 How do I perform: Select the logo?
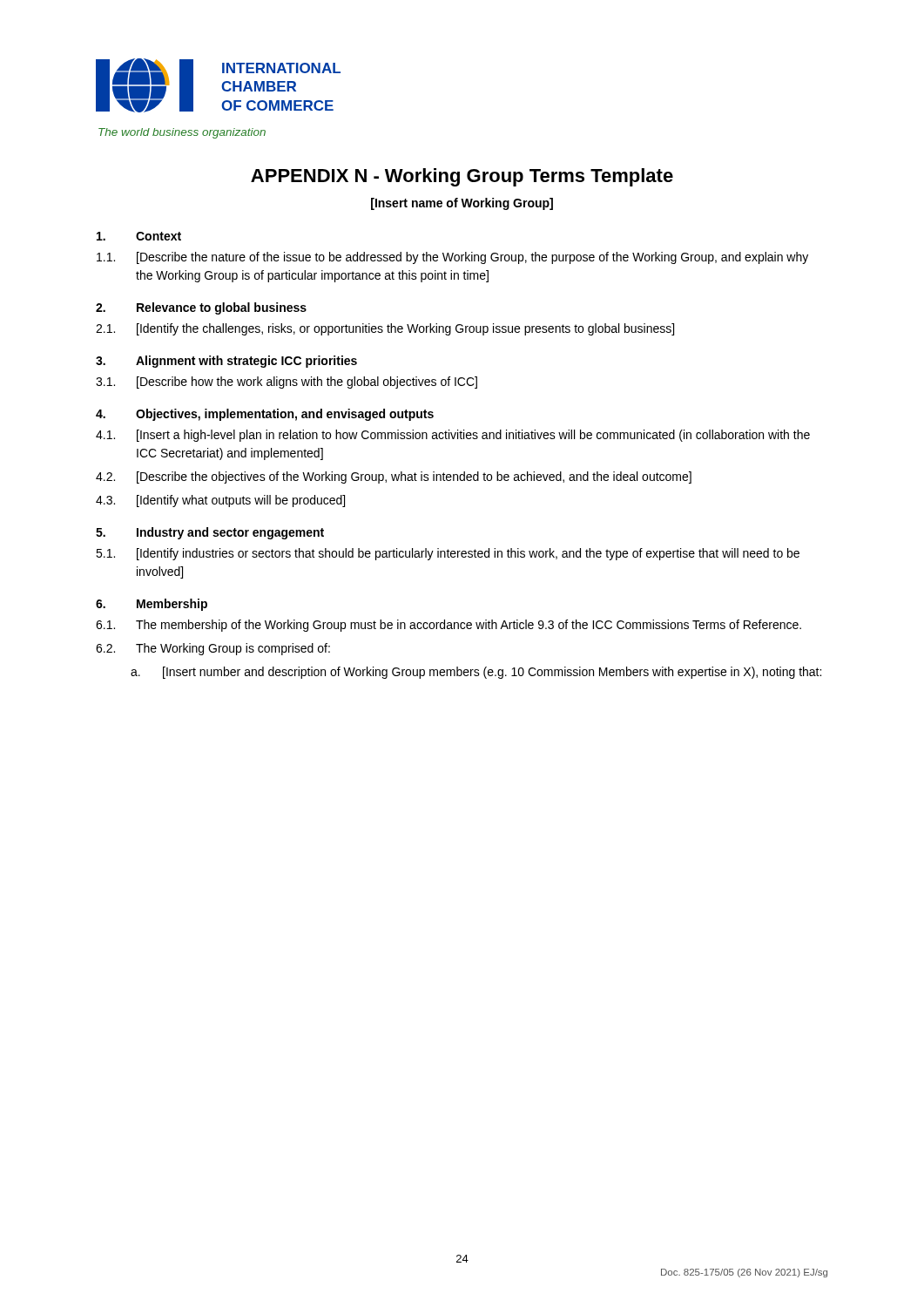(x=462, y=95)
